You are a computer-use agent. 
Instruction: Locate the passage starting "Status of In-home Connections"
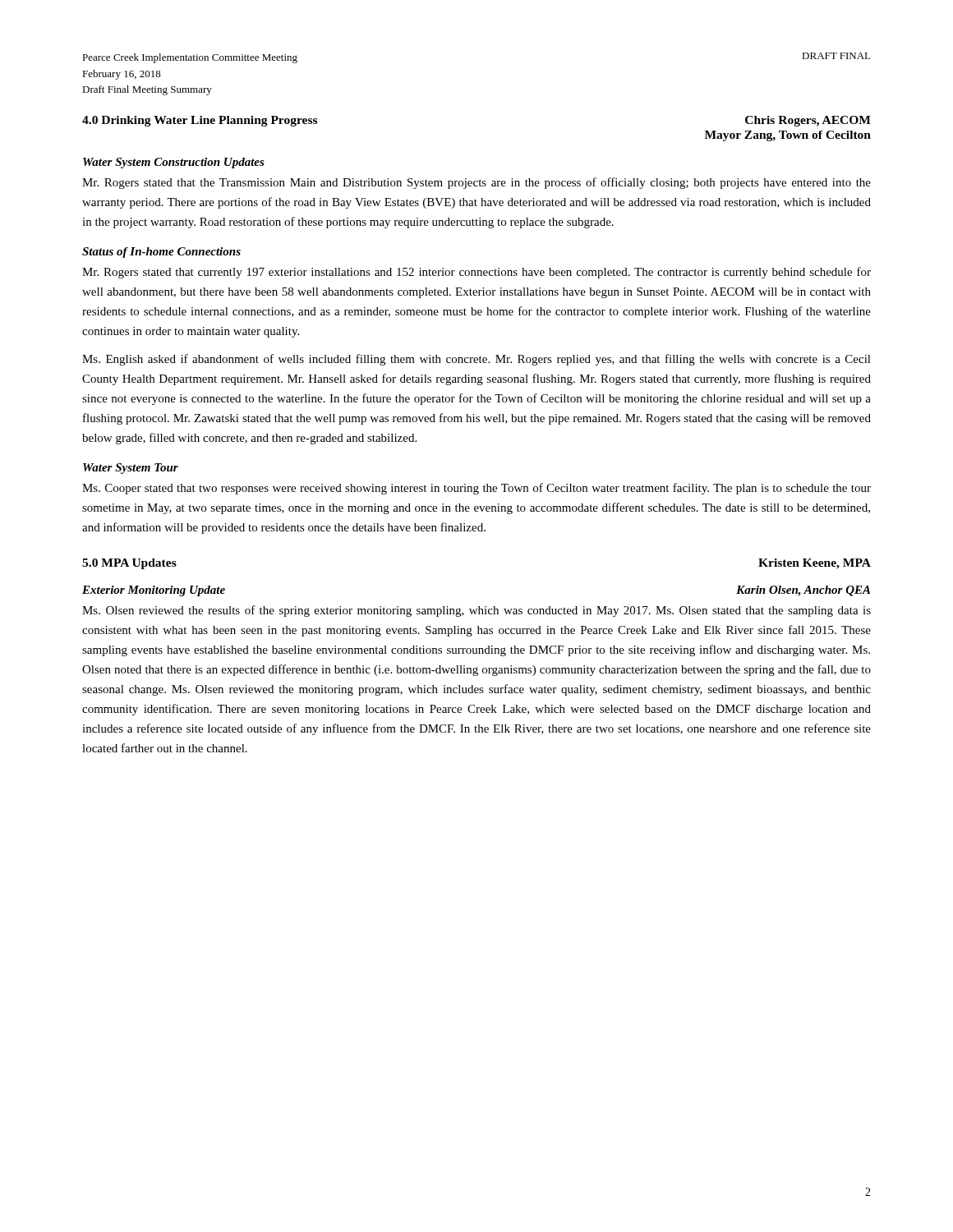pyautogui.click(x=161, y=251)
